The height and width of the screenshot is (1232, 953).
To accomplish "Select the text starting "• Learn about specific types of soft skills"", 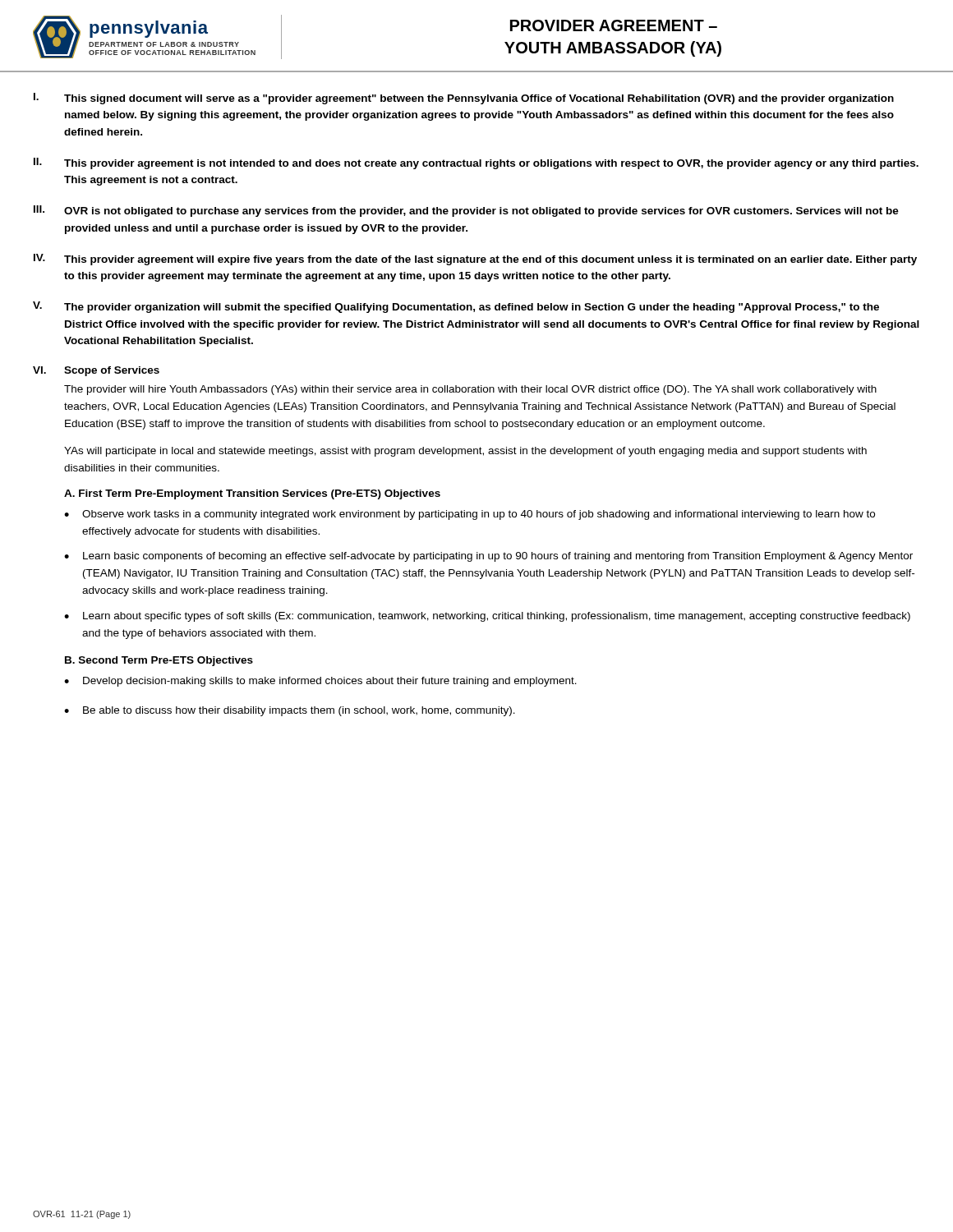I will 492,625.
